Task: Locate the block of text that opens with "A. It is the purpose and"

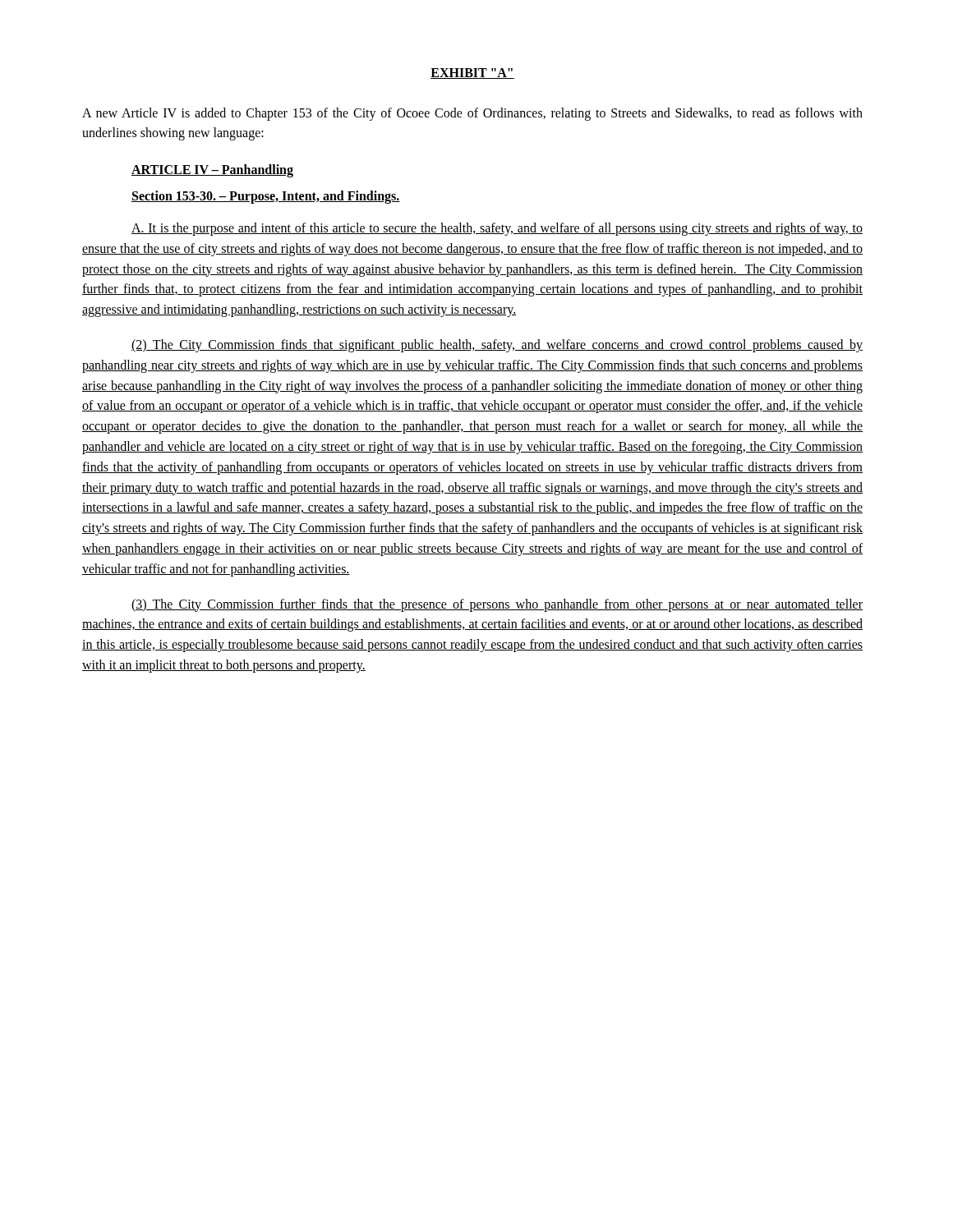Action: click(x=472, y=269)
